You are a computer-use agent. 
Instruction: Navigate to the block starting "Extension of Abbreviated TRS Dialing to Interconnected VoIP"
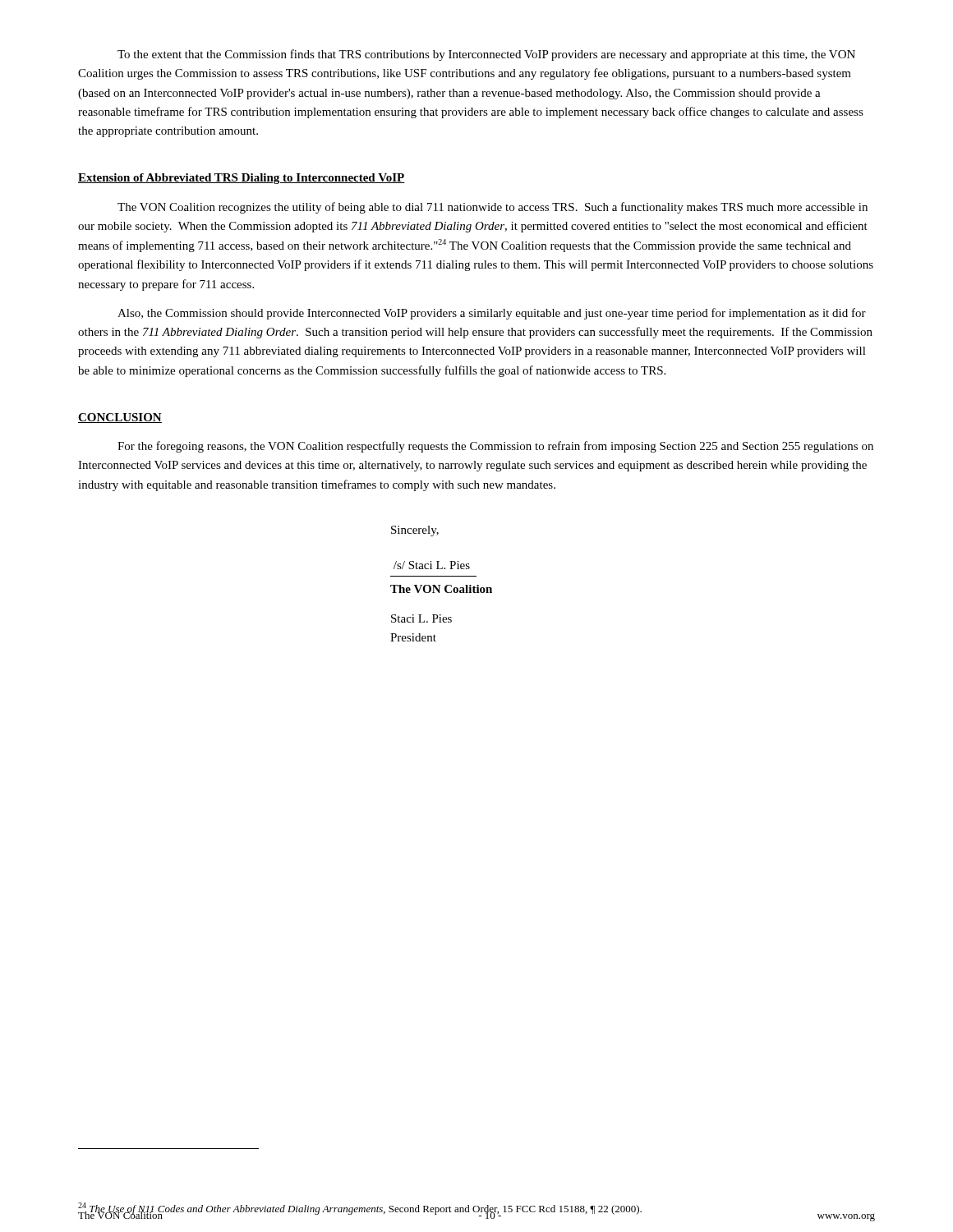click(x=241, y=178)
